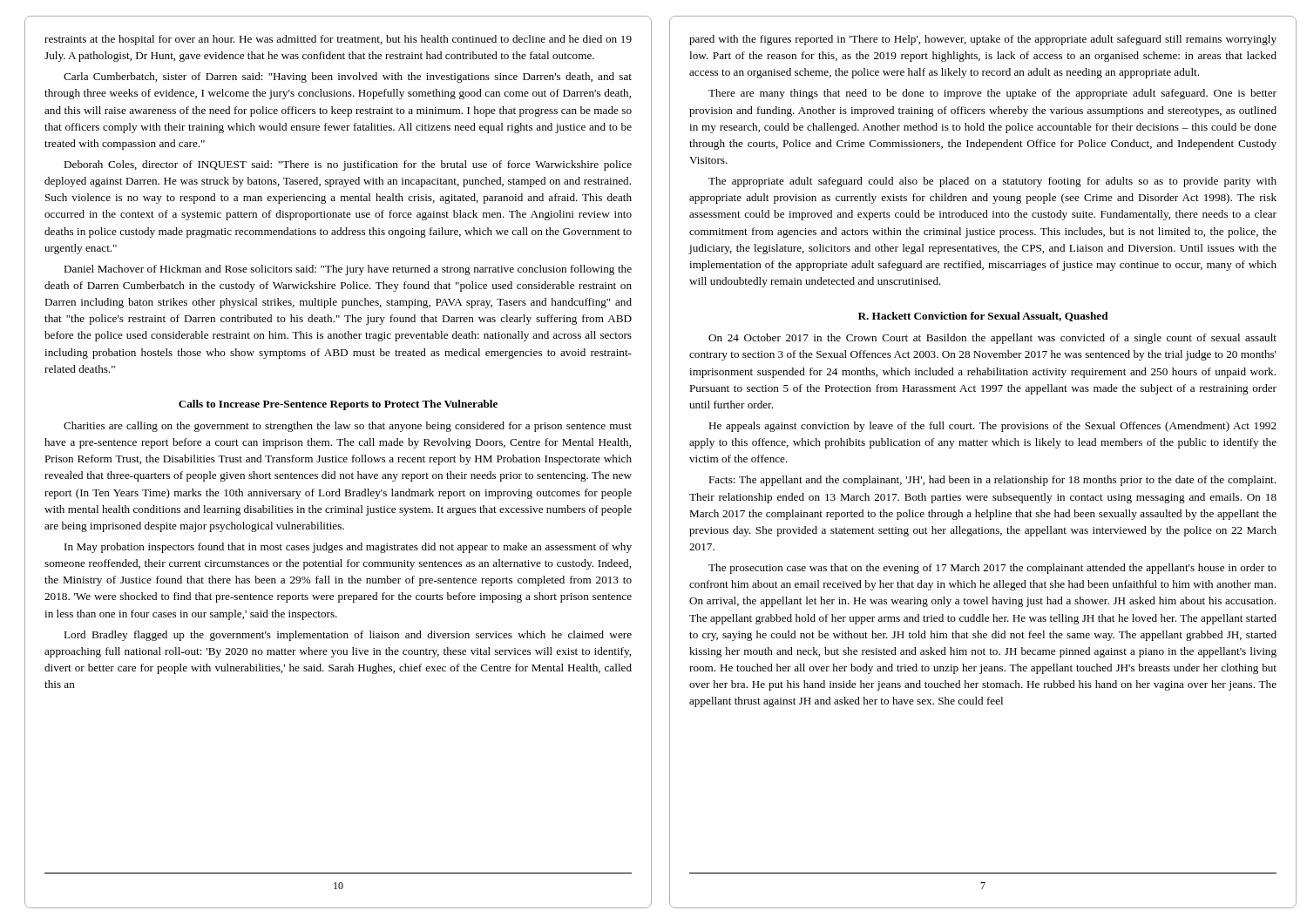Navigate to the text block starting "restraints at the hospital"

click(338, 204)
